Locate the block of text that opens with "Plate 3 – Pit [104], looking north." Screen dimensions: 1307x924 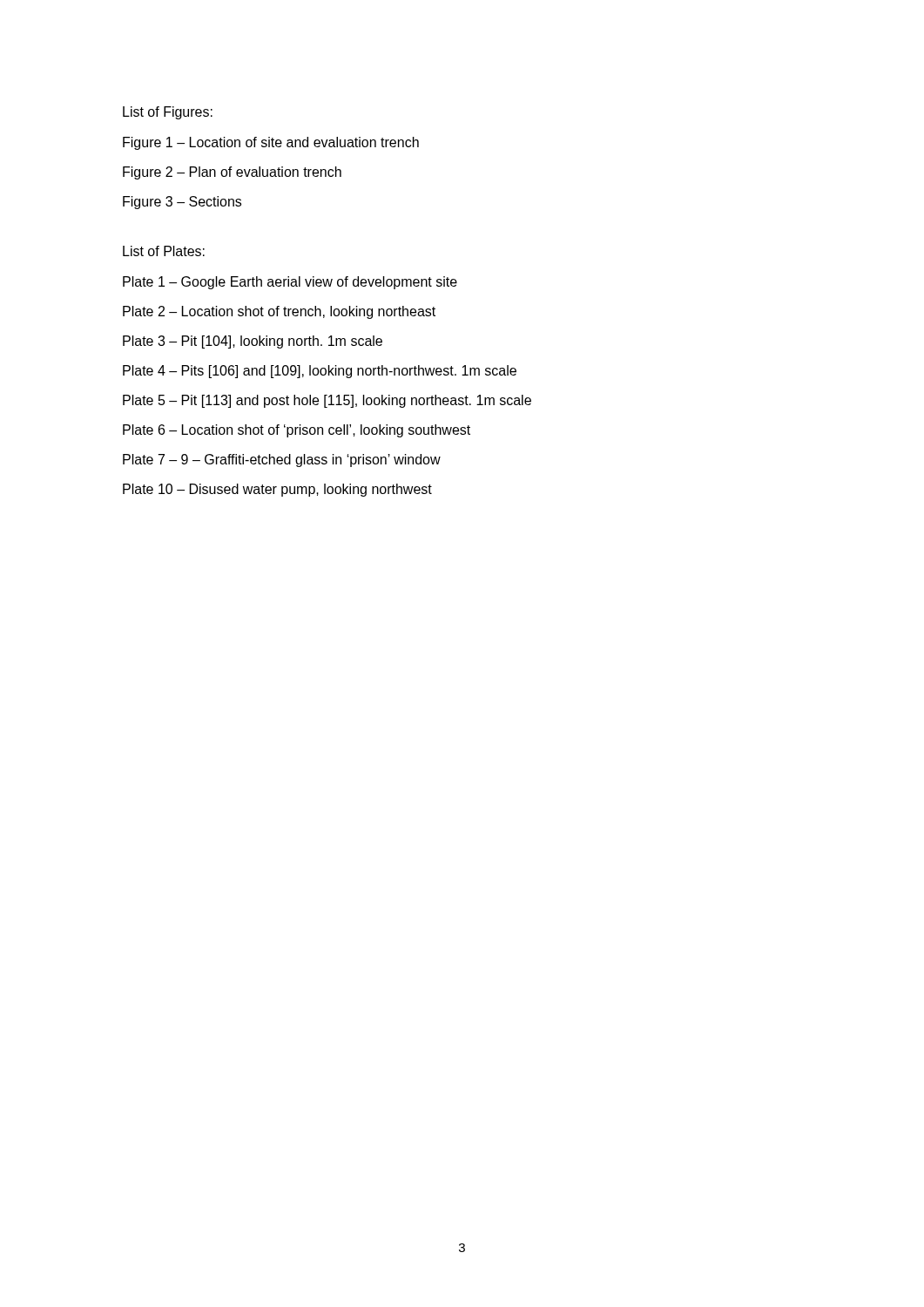[252, 341]
